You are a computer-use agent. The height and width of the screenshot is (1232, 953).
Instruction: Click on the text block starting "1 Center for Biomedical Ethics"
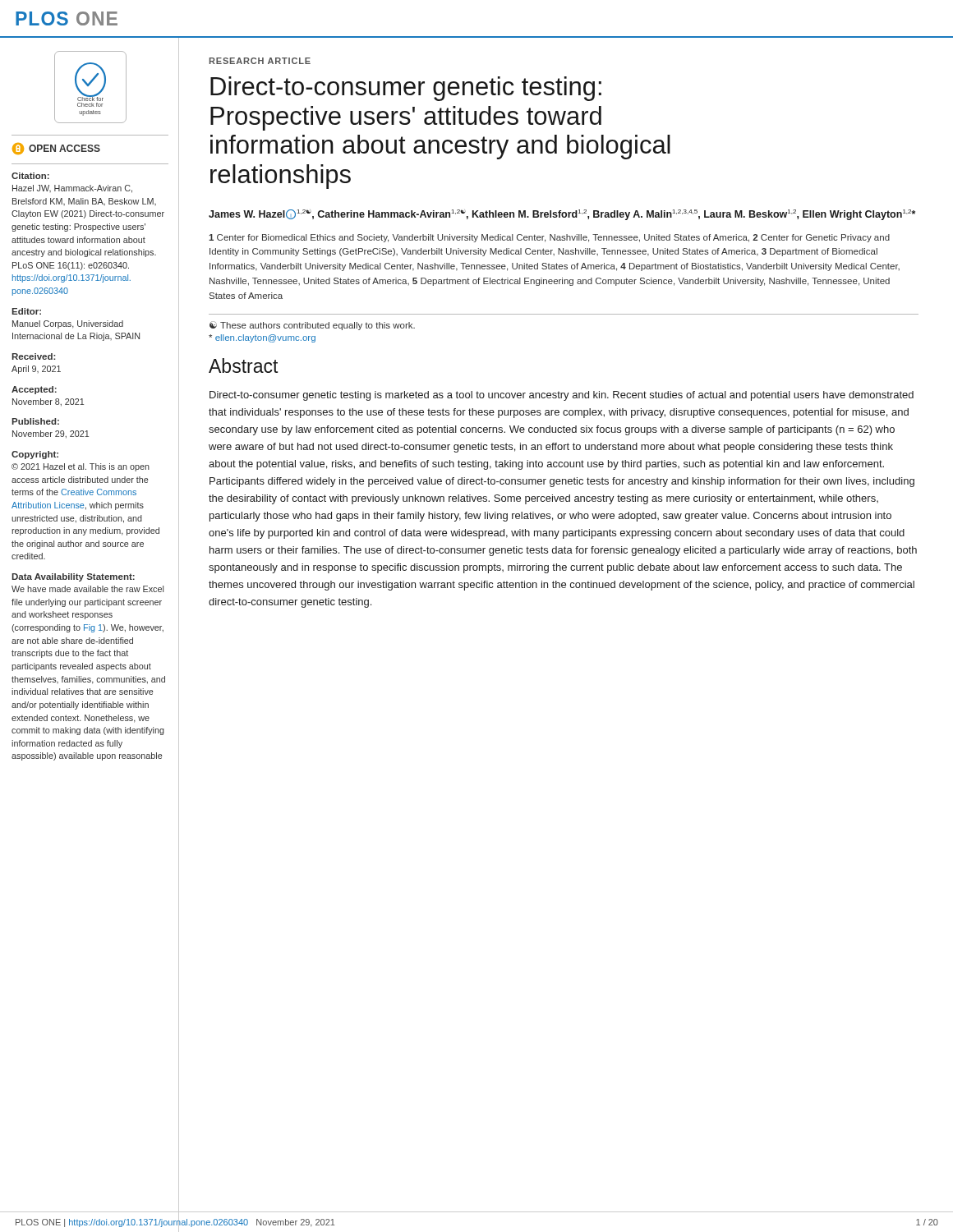point(555,266)
